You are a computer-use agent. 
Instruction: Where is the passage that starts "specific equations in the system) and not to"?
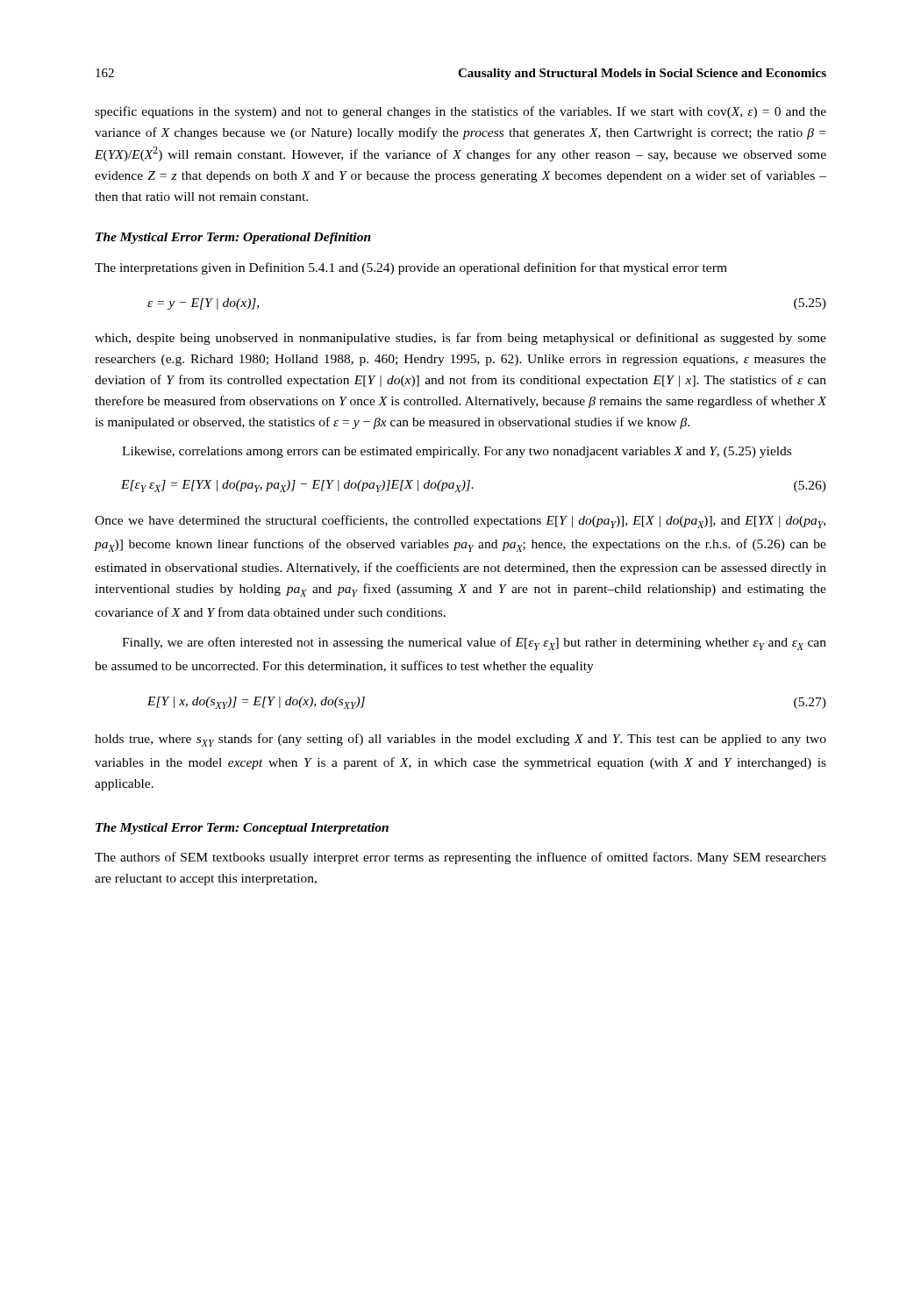click(460, 154)
